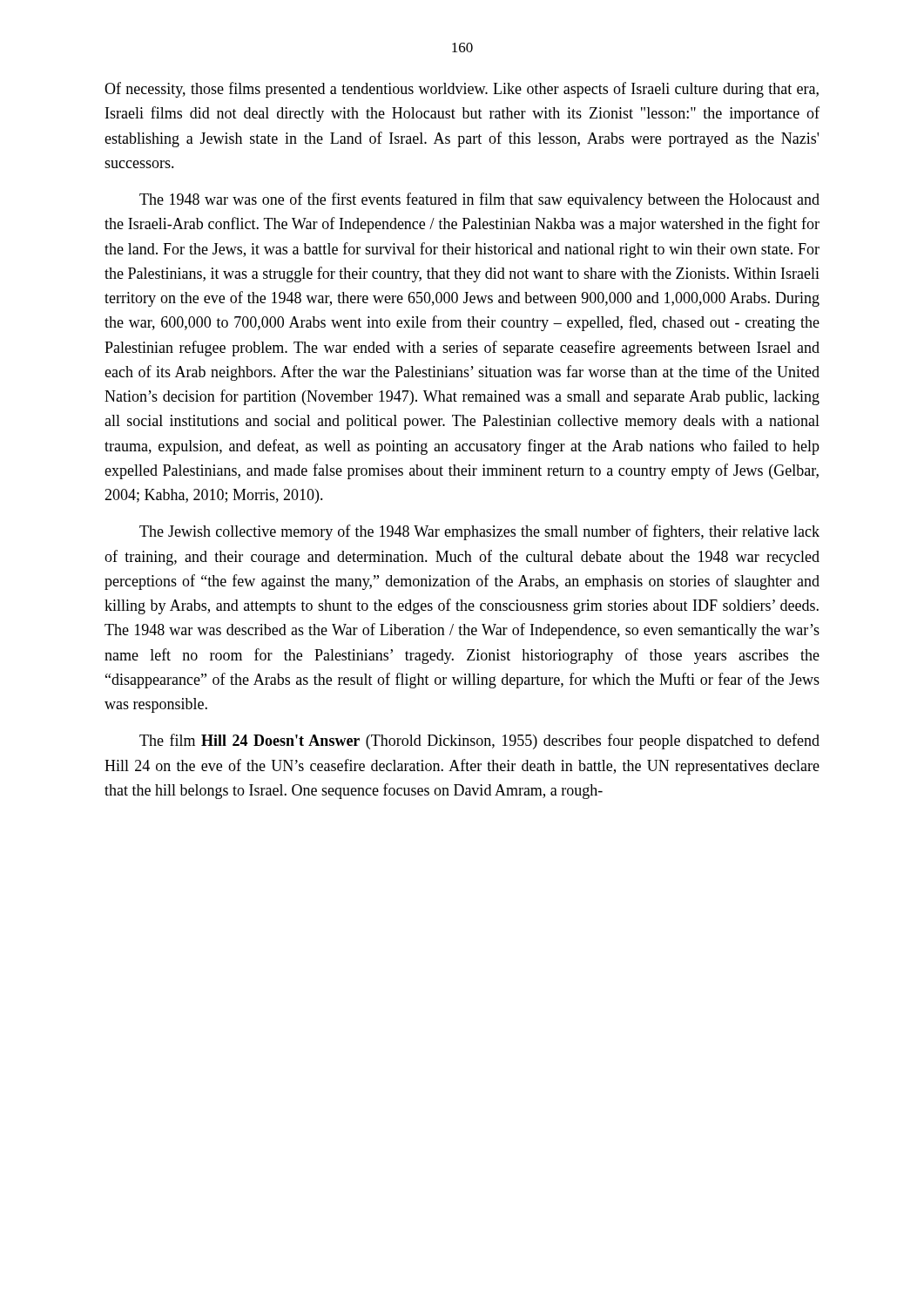
Task: Point to the text block starting "Of necessity, those films"
Action: tap(462, 126)
